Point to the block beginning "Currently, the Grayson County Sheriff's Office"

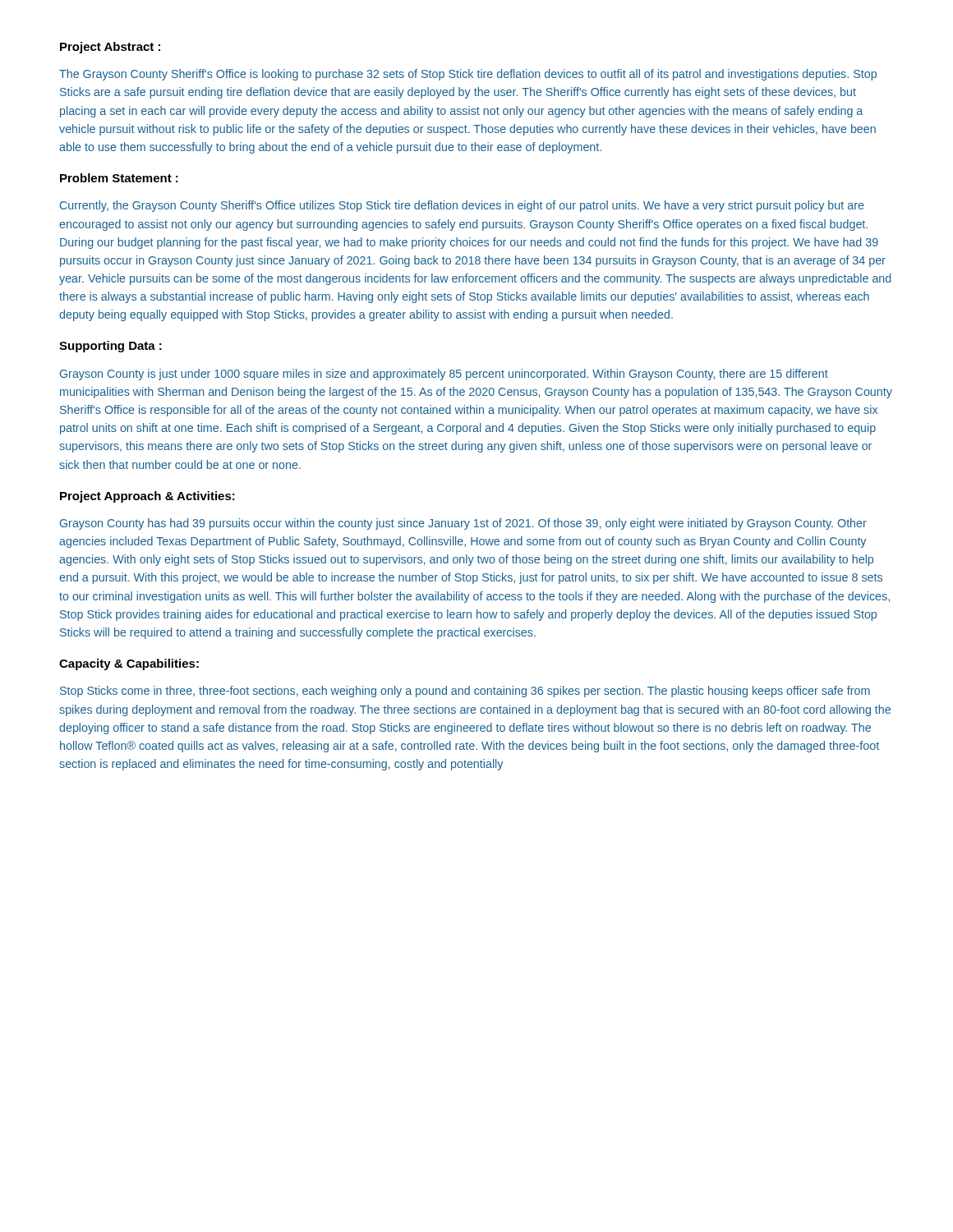point(476,260)
